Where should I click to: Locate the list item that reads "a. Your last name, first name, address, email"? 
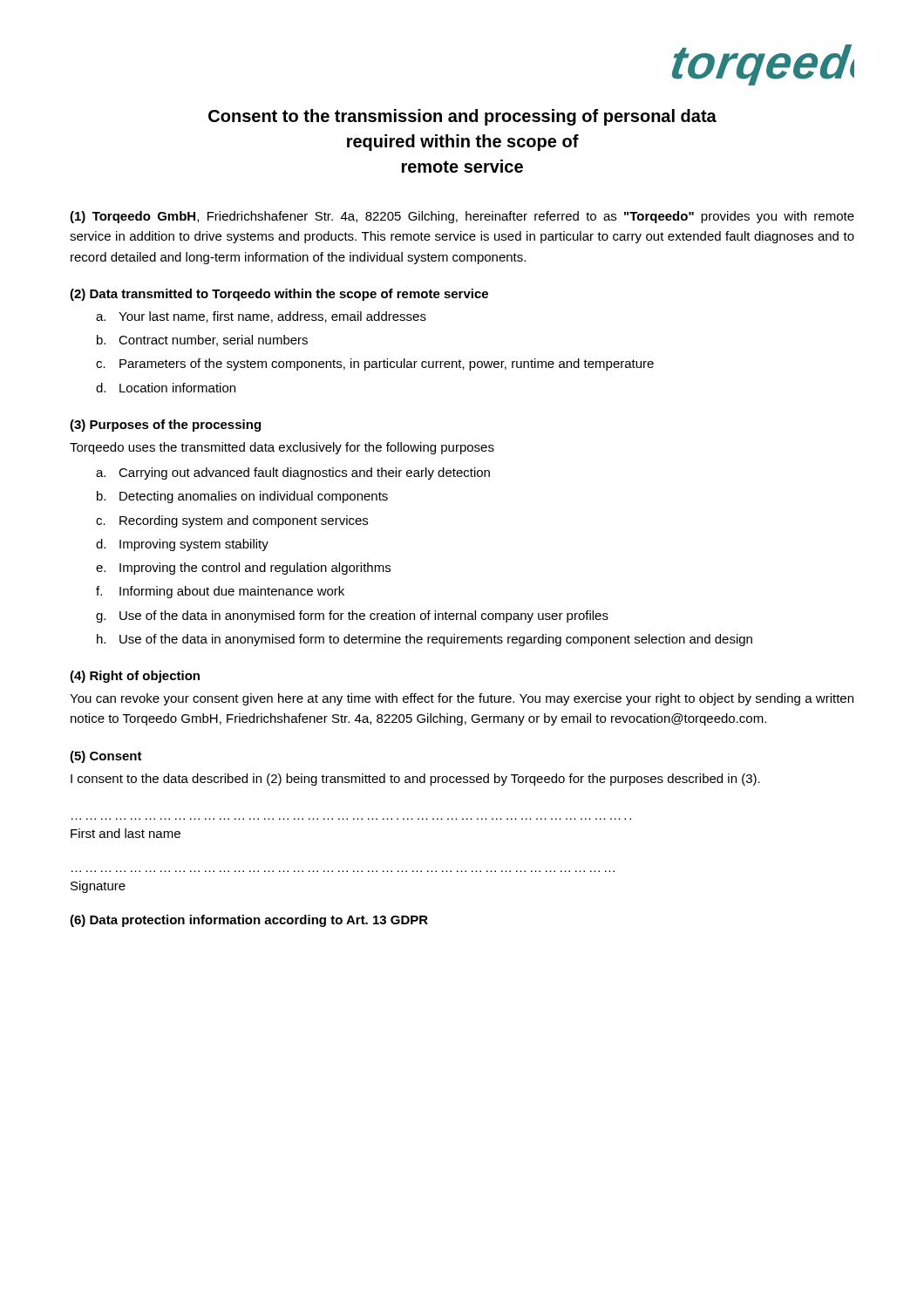(x=261, y=317)
